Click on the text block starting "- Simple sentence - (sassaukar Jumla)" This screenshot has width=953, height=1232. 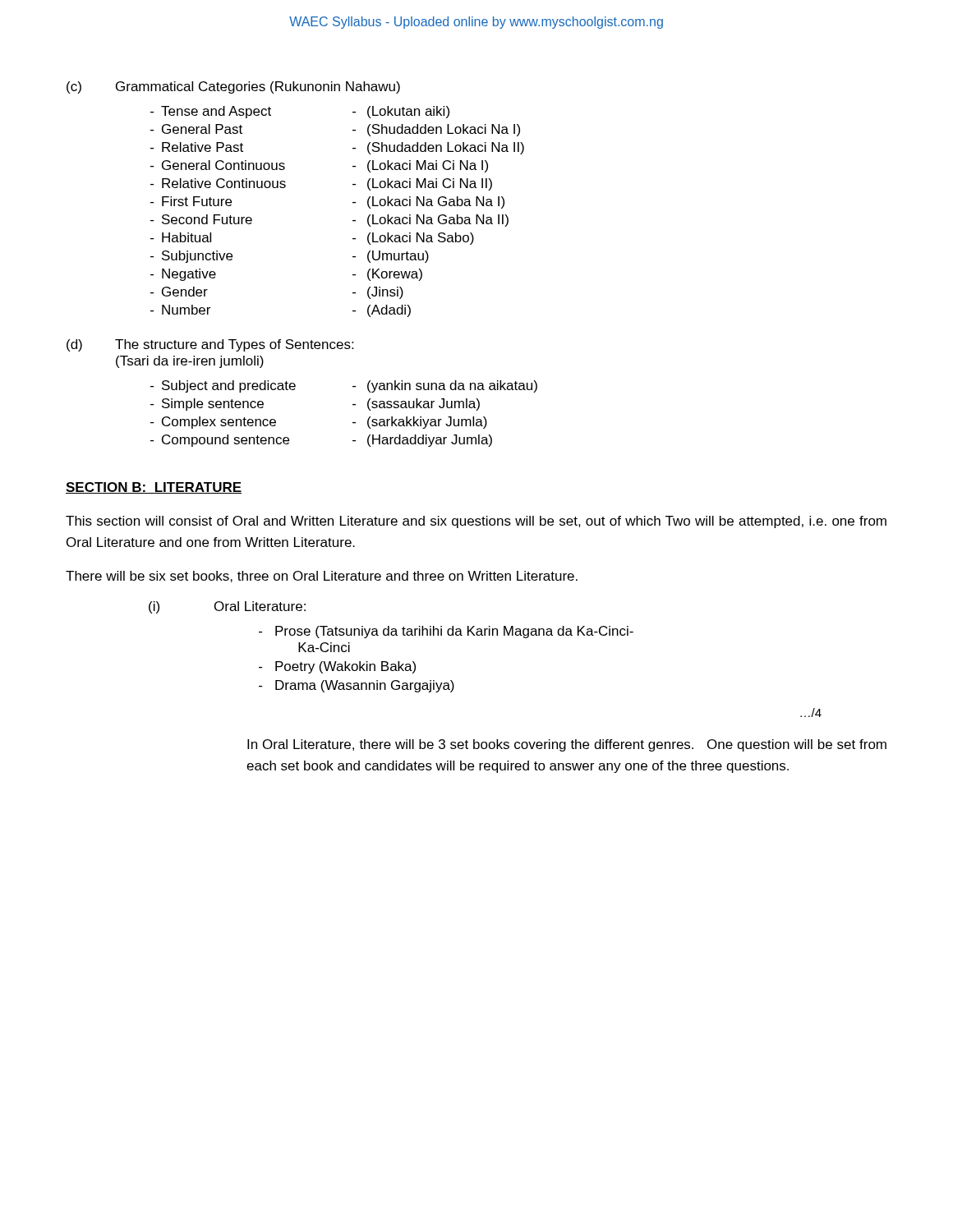tap(211, 405)
